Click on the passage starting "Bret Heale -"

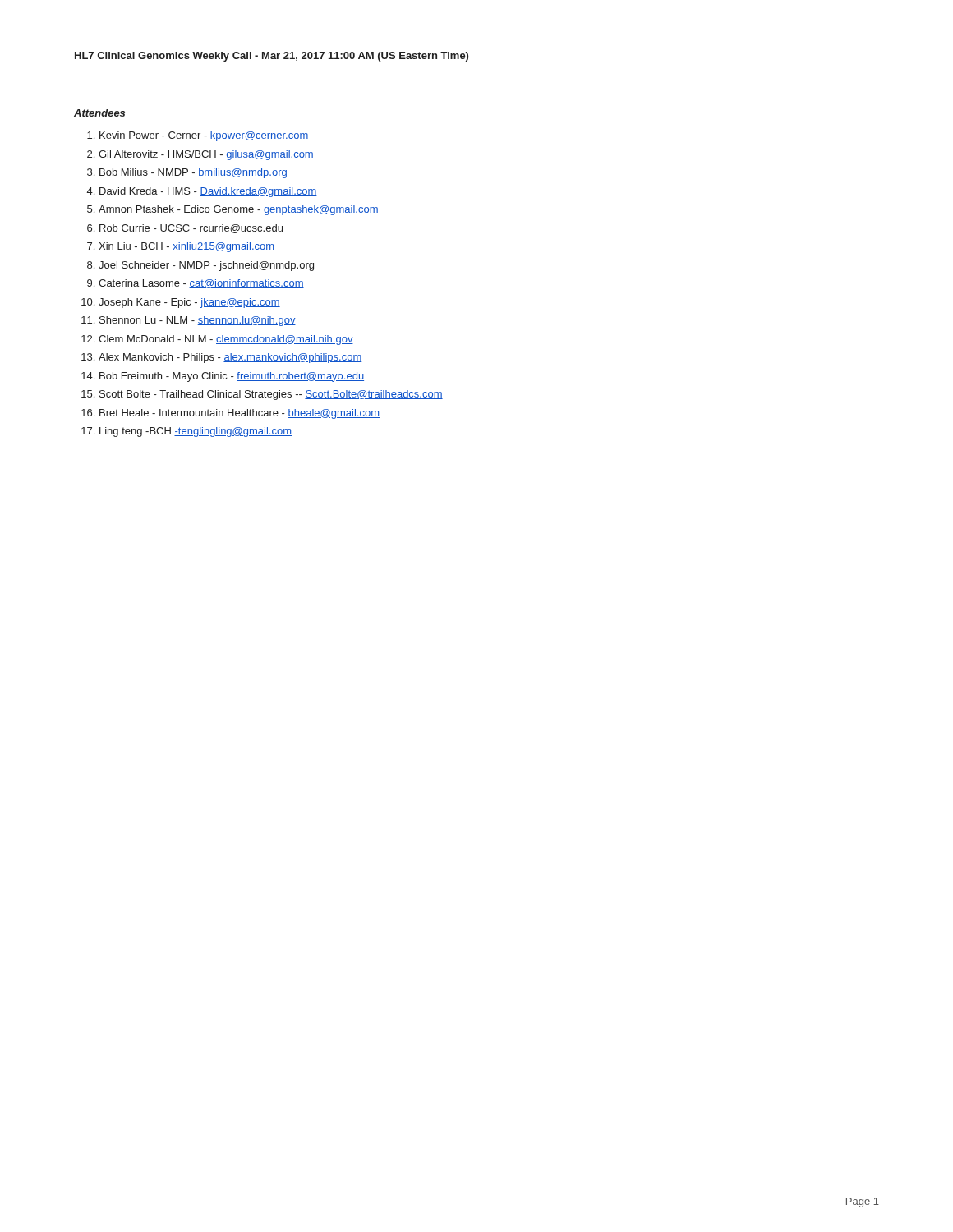pos(239,412)
